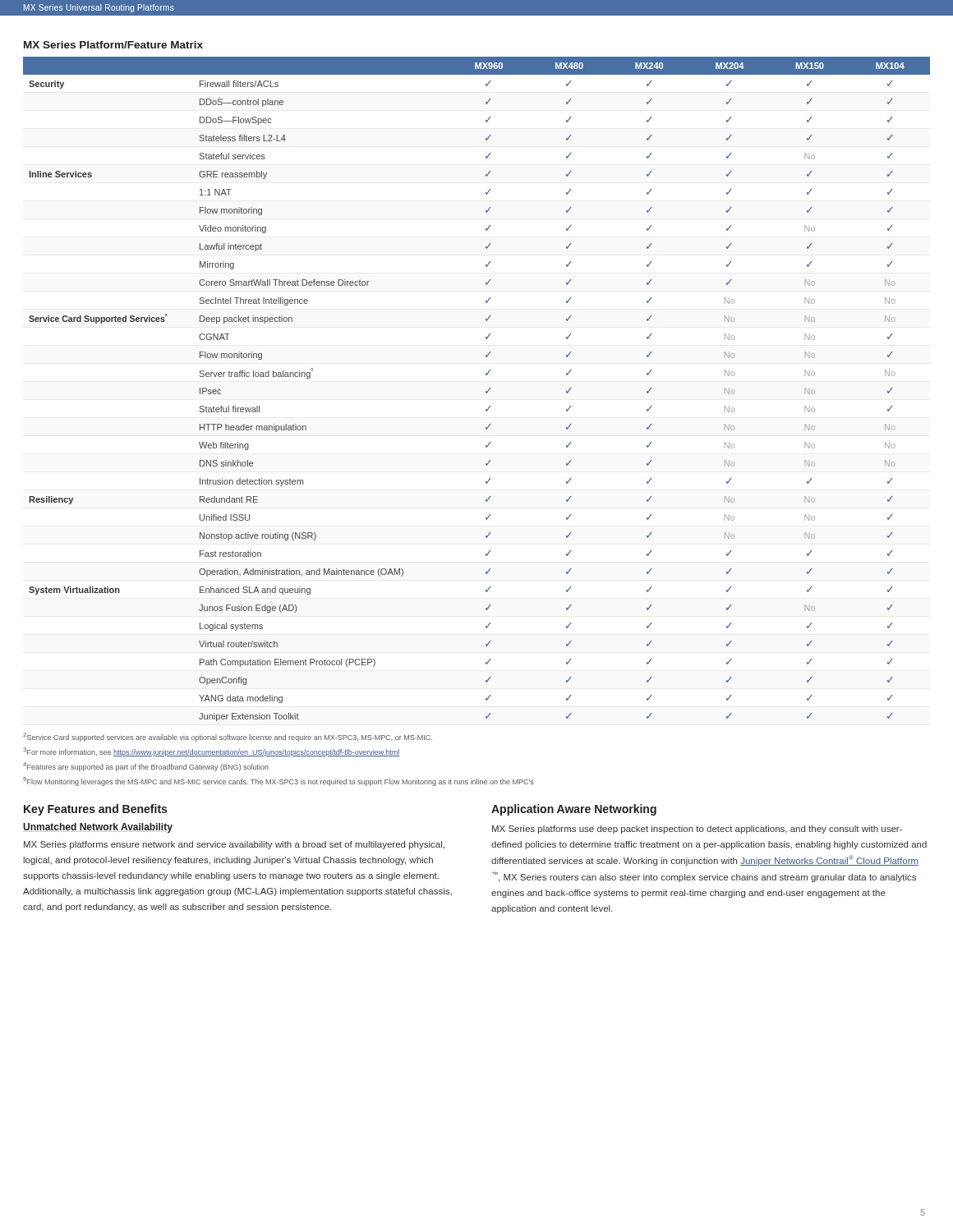Point to the region starting "MX Series platforms use deep packet"
Image resolution: width=953 pixels, height=1232 pixels.
[x=709, y=869]
